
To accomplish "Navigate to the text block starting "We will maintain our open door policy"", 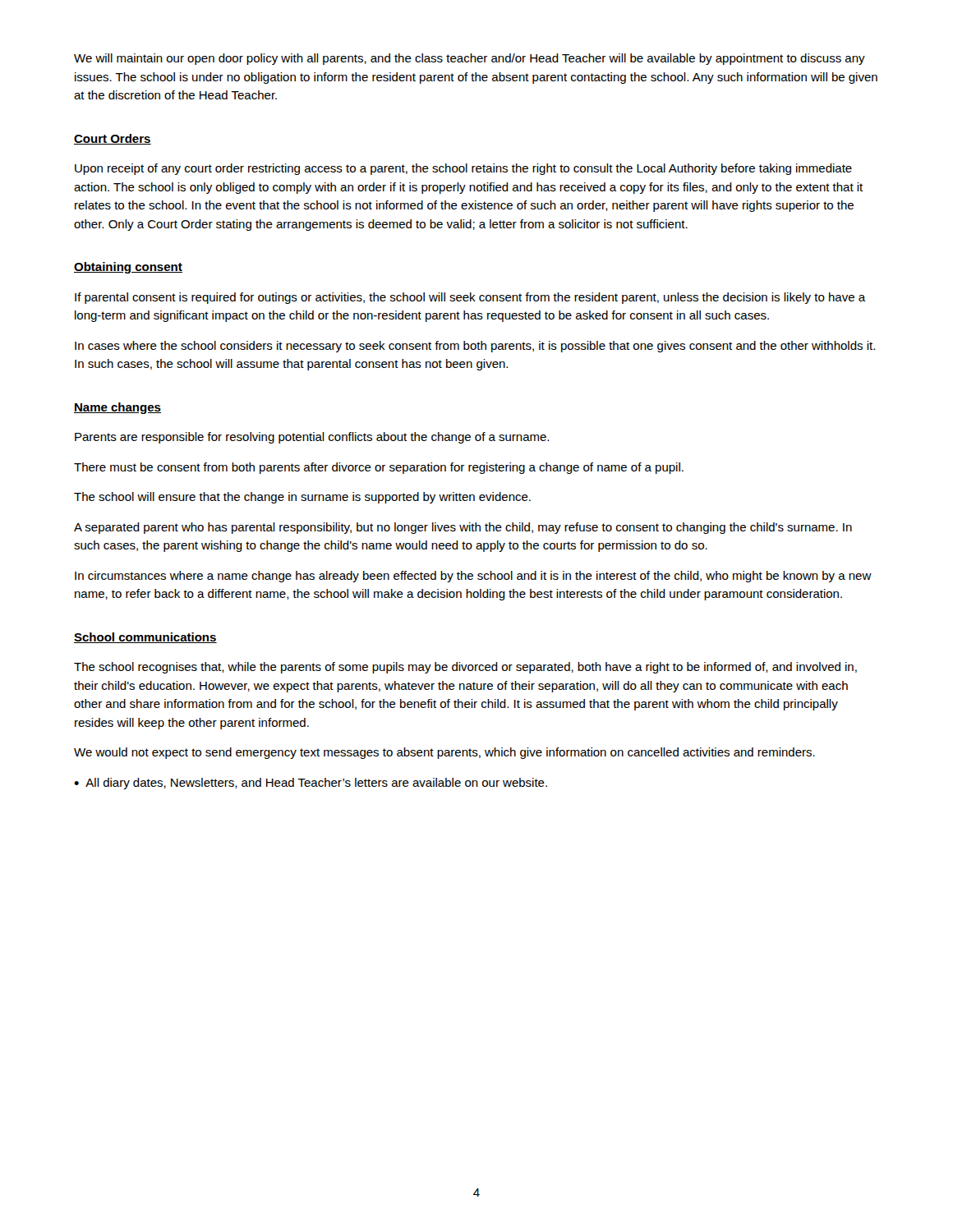I will click(x=476, y=76).
